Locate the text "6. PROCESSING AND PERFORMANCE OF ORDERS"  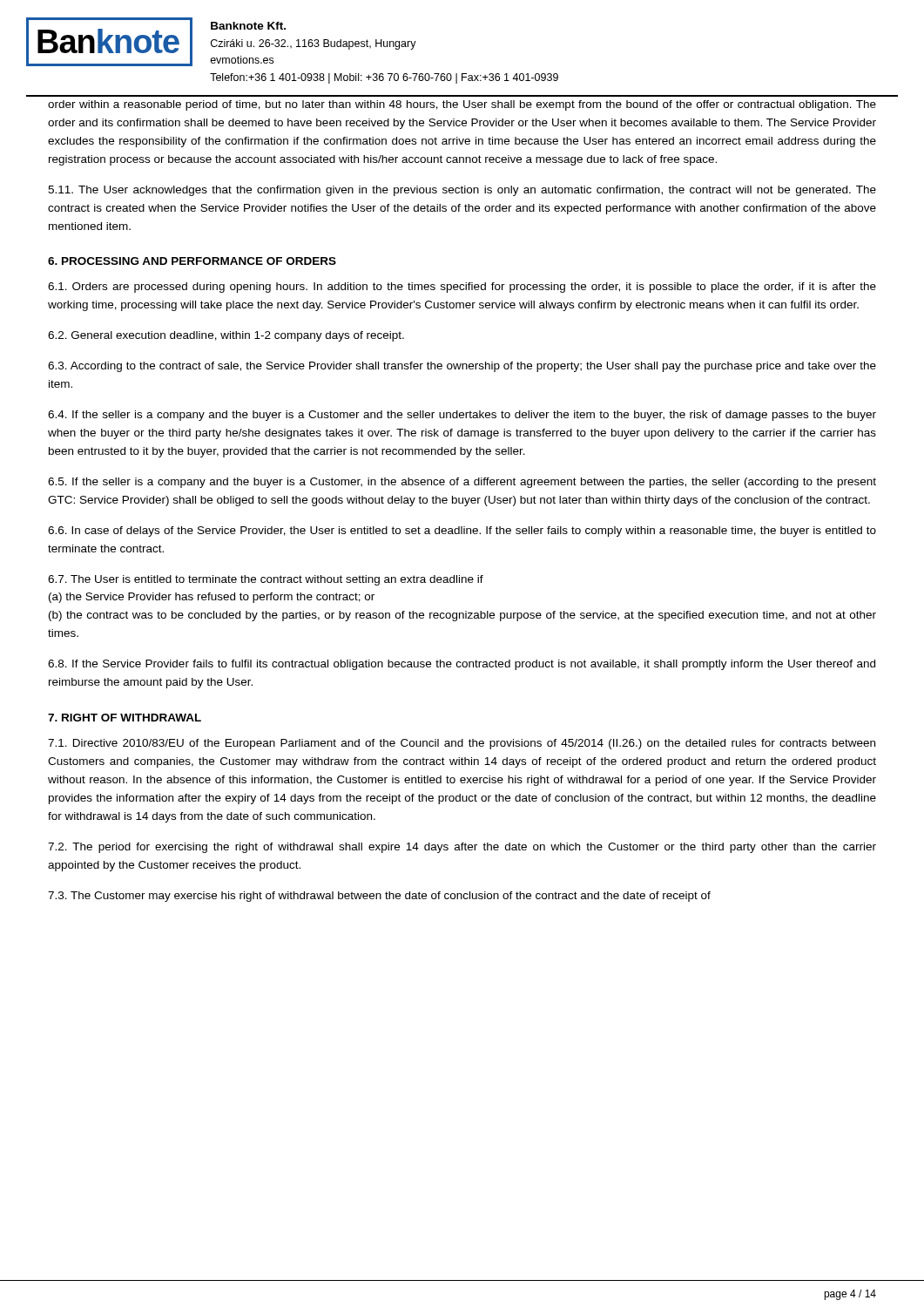coord(192,261)
